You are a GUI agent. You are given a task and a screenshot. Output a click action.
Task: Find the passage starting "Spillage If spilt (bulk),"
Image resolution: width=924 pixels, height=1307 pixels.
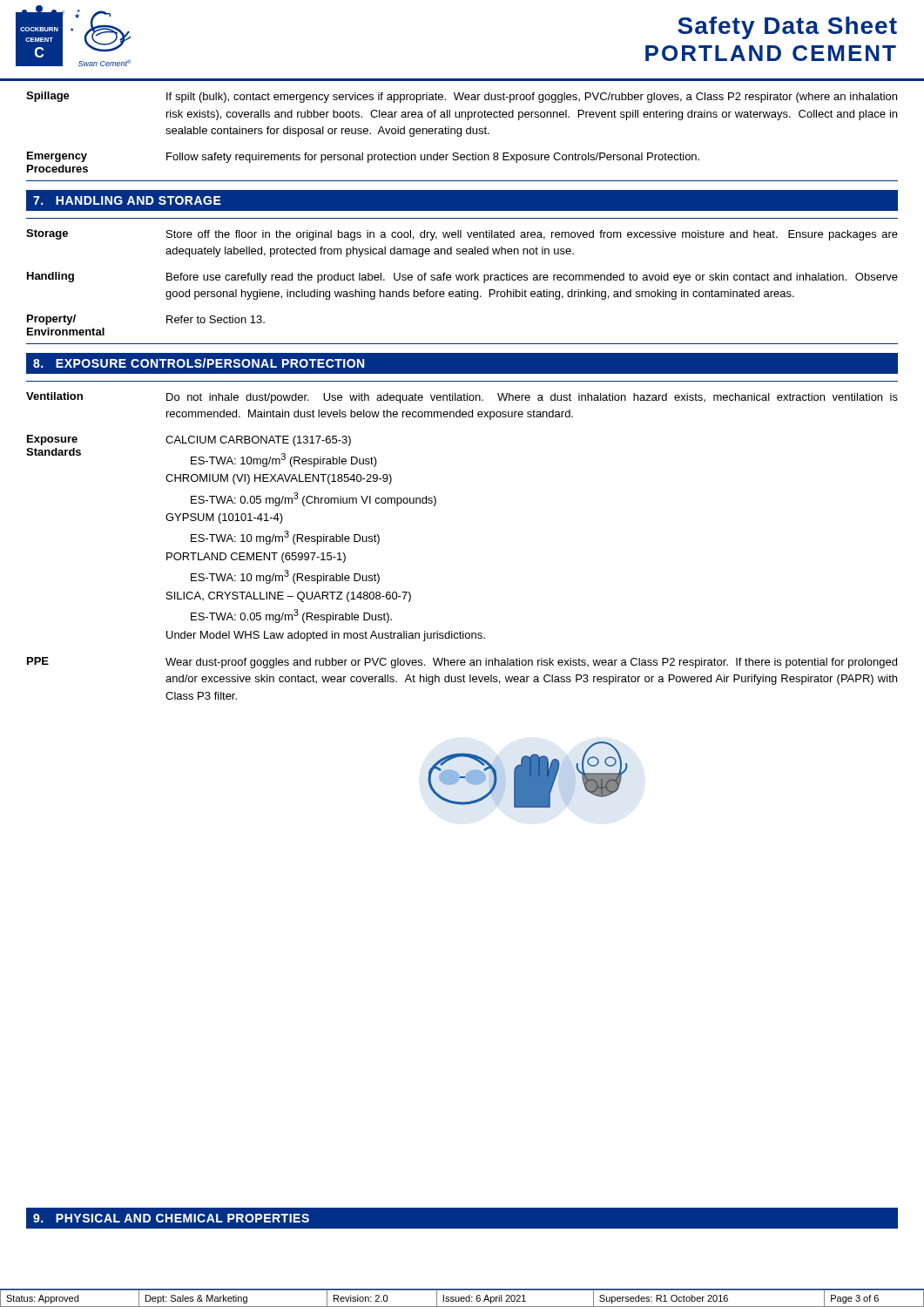point(462,113)
